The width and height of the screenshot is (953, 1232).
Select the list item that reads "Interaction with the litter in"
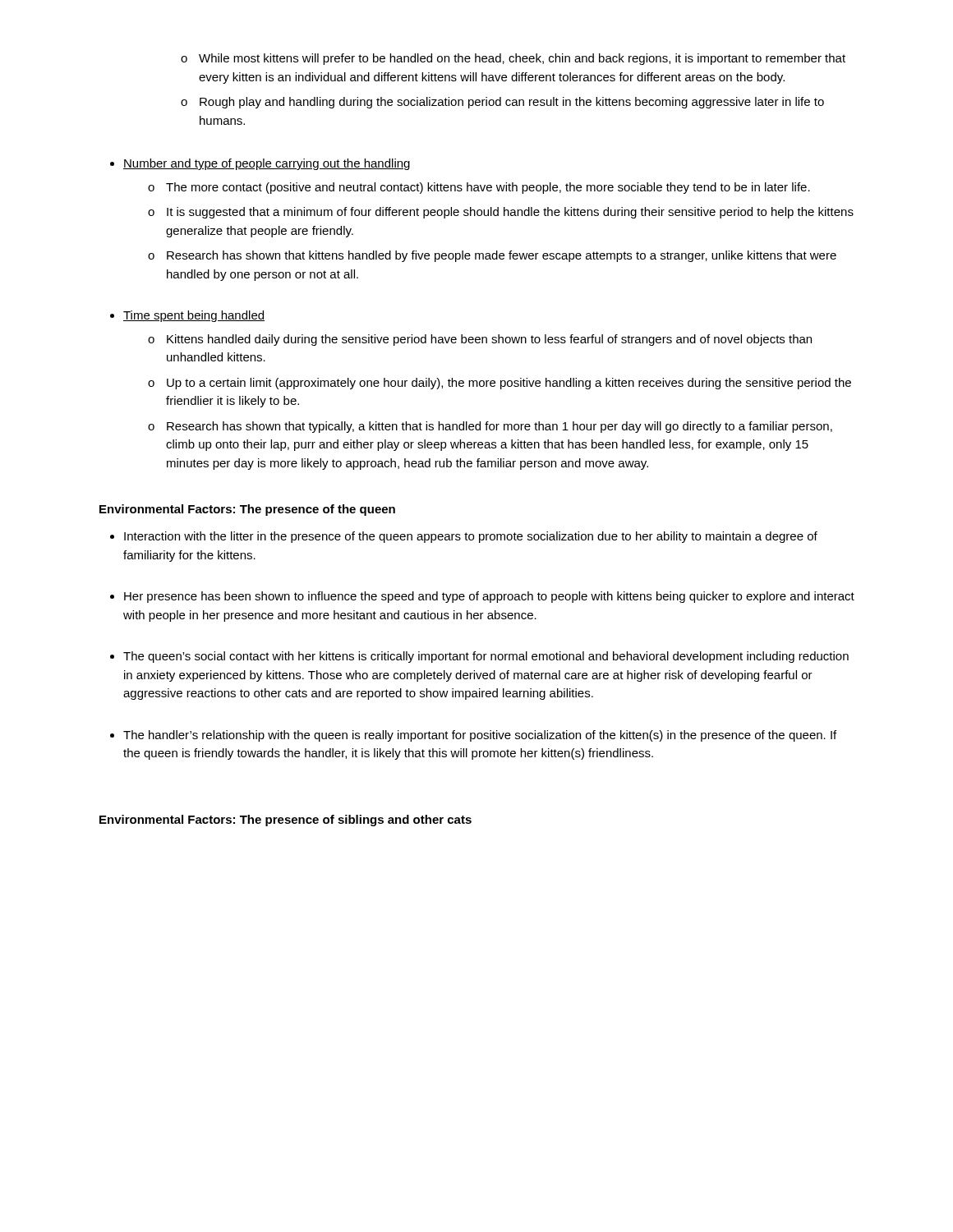pos(489,546)
